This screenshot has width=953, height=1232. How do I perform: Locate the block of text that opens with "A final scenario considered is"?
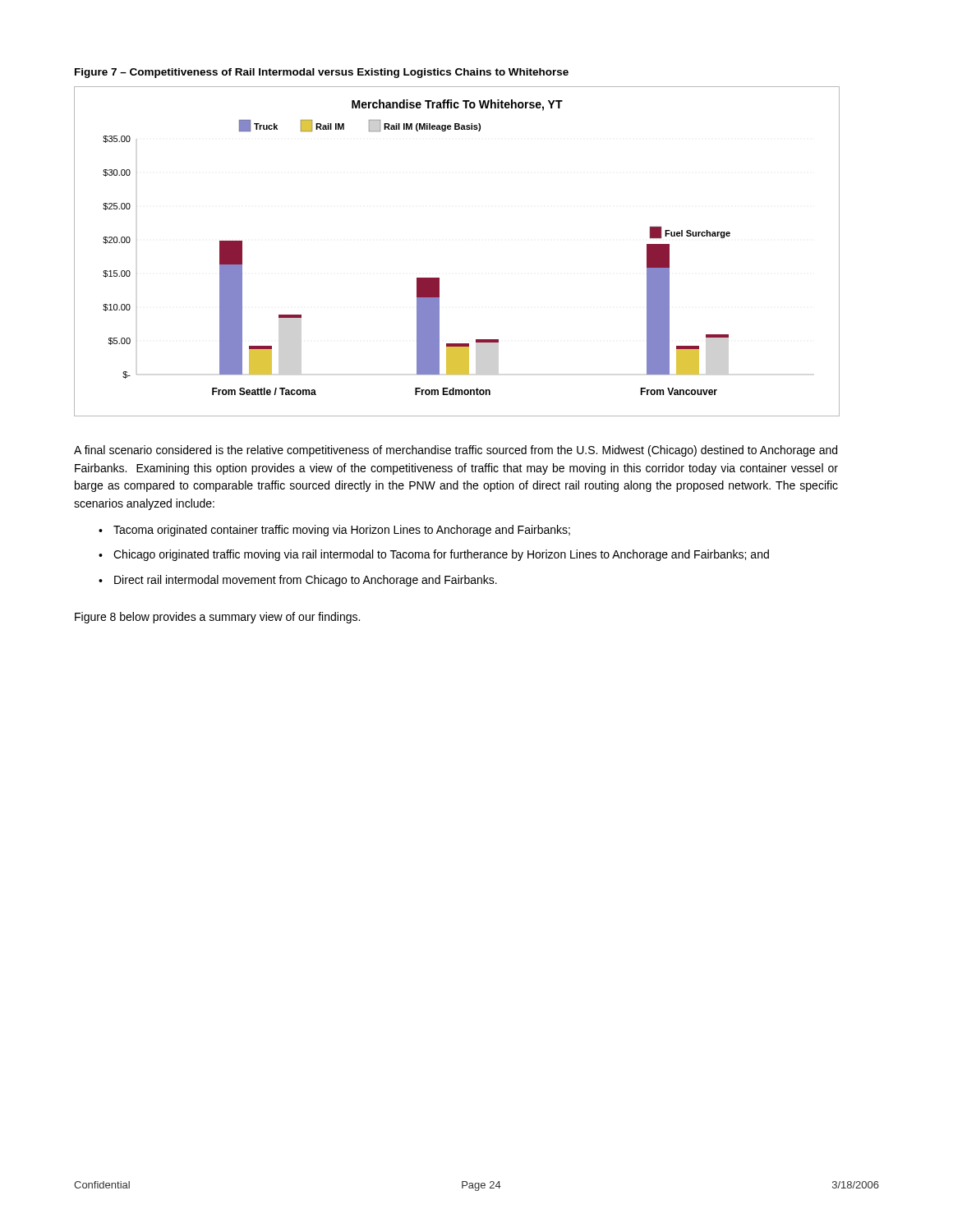click(456, 477)
